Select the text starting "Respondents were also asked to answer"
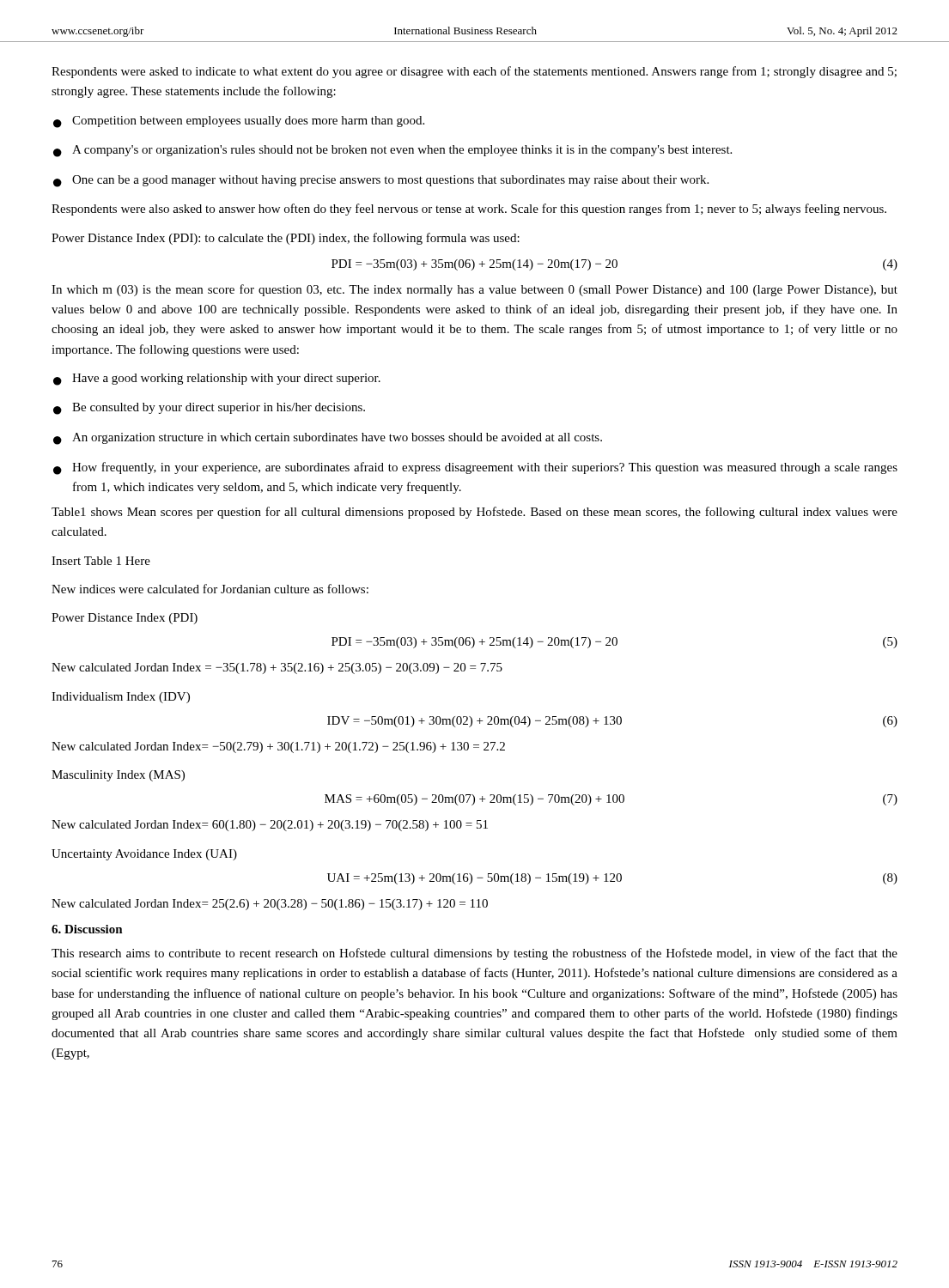949x1288 pixels. click(x=469, y=209)
